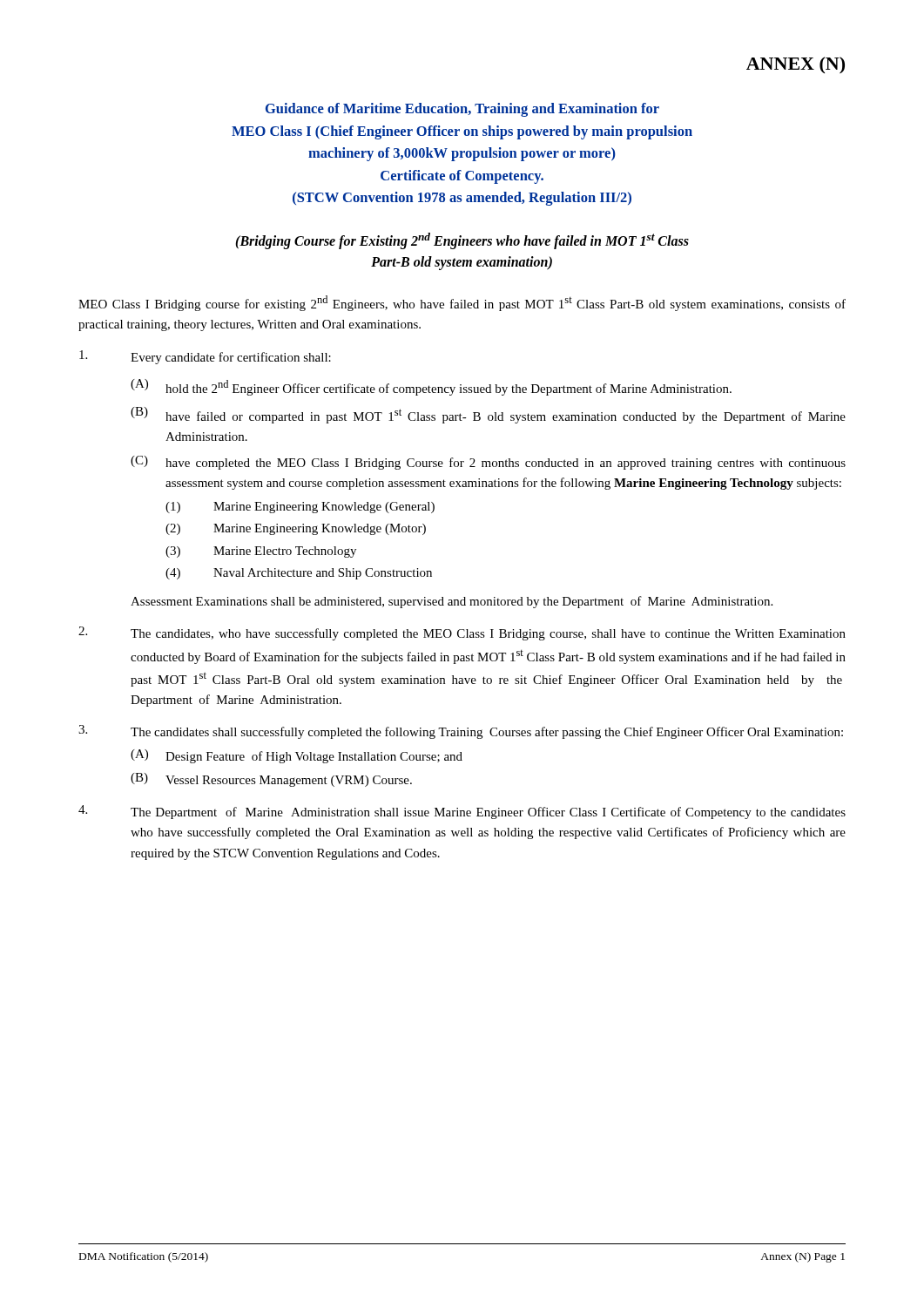Click the passage that begins "Assessment Examinations shall be"
The height and width of the screenshot is (1307, 924).
click(452, 601)
